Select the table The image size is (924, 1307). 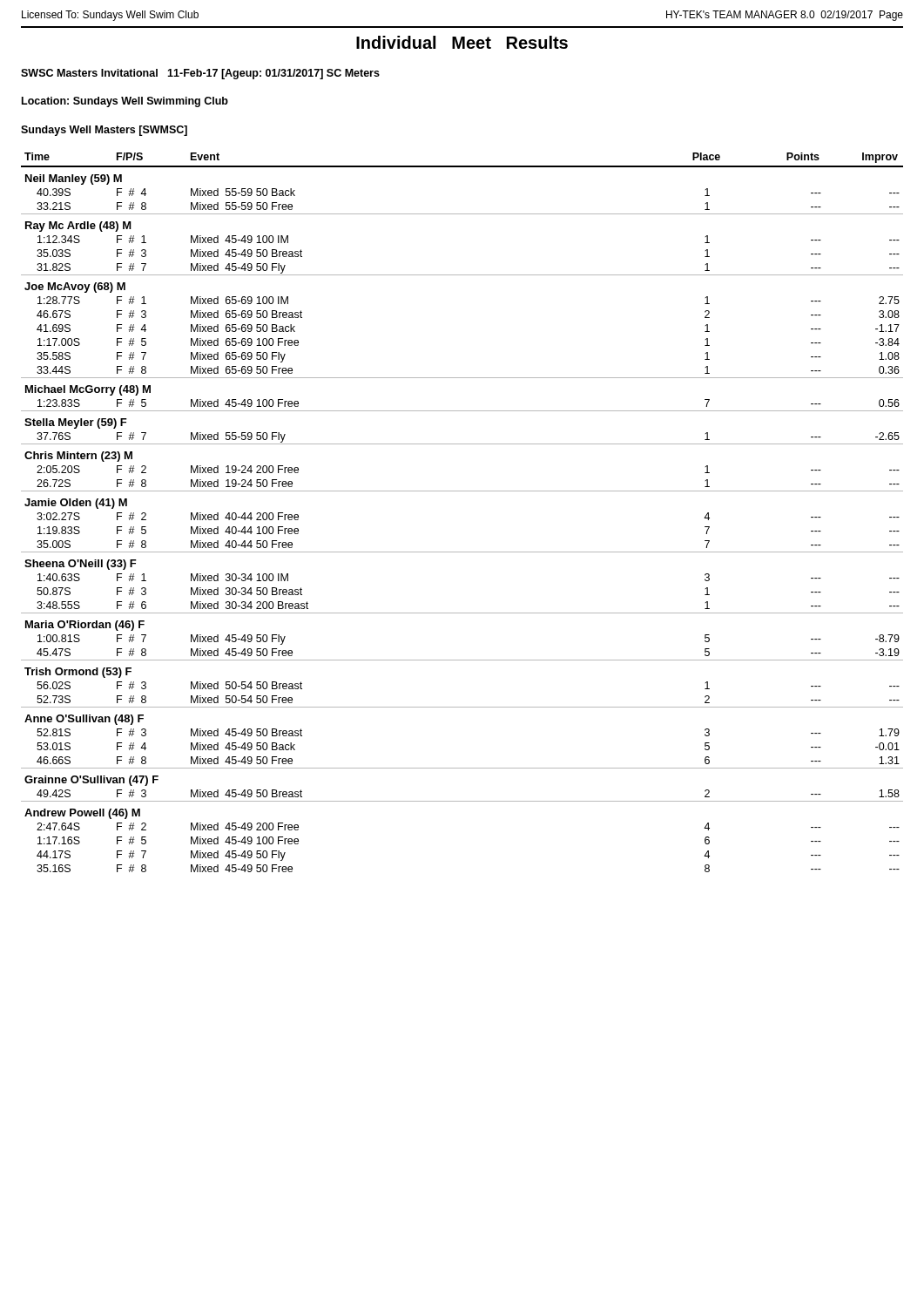coord(462,512)
